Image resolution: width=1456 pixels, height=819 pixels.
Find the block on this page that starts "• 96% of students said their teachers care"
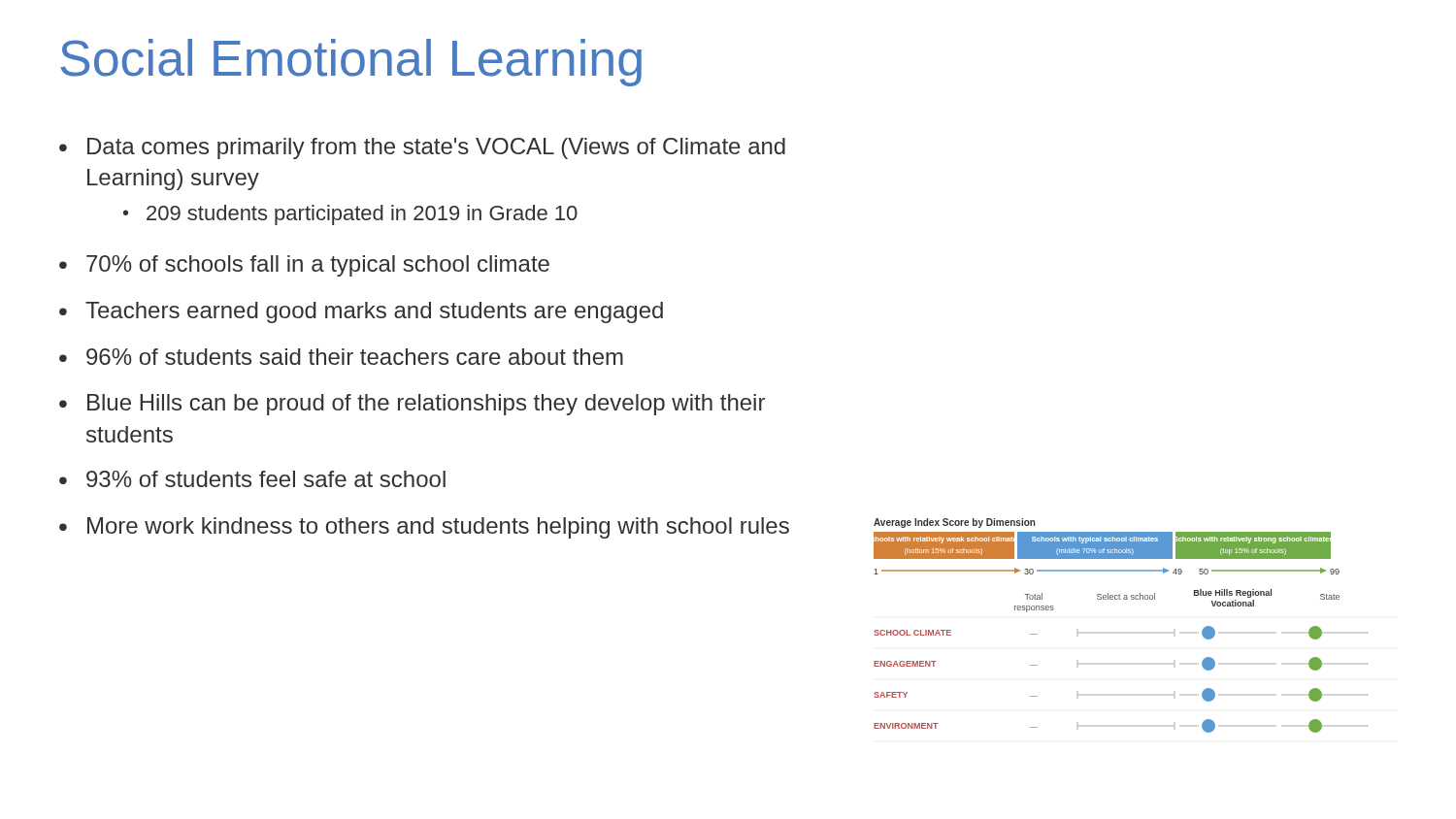point(341,357)
